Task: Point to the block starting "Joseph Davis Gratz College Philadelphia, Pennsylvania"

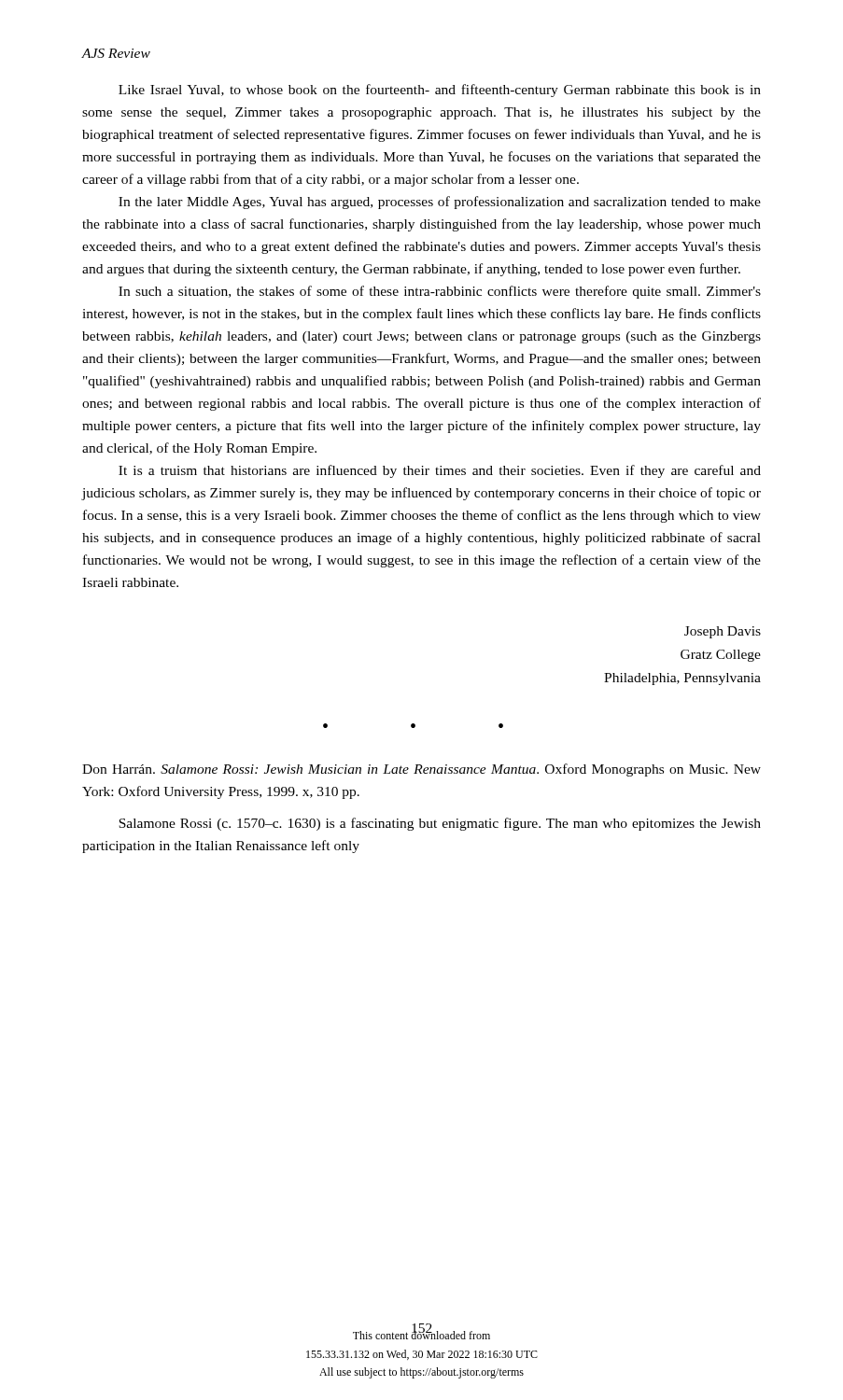Action: pos(682,654)
